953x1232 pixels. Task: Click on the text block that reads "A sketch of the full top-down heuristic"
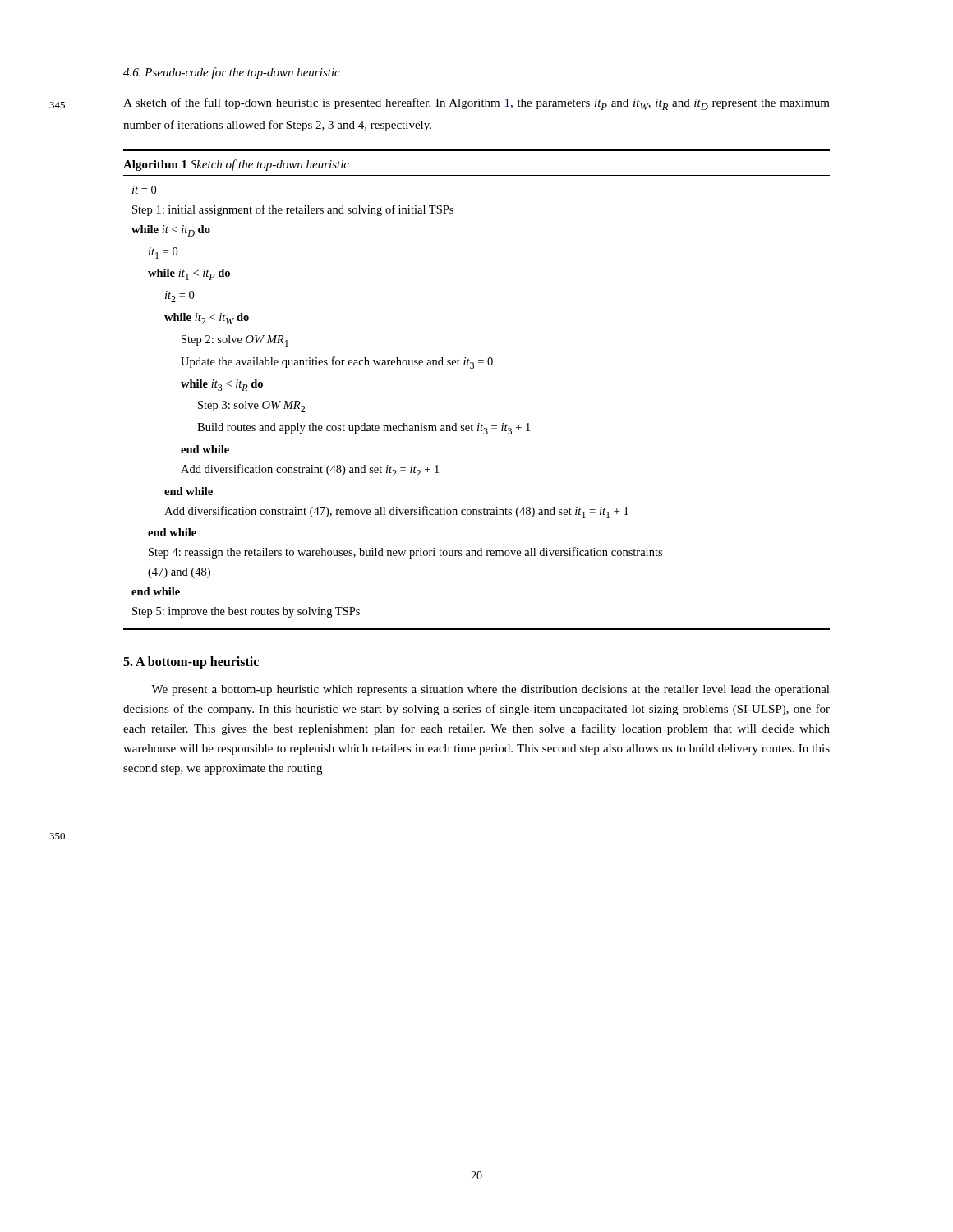coord(476,114)
